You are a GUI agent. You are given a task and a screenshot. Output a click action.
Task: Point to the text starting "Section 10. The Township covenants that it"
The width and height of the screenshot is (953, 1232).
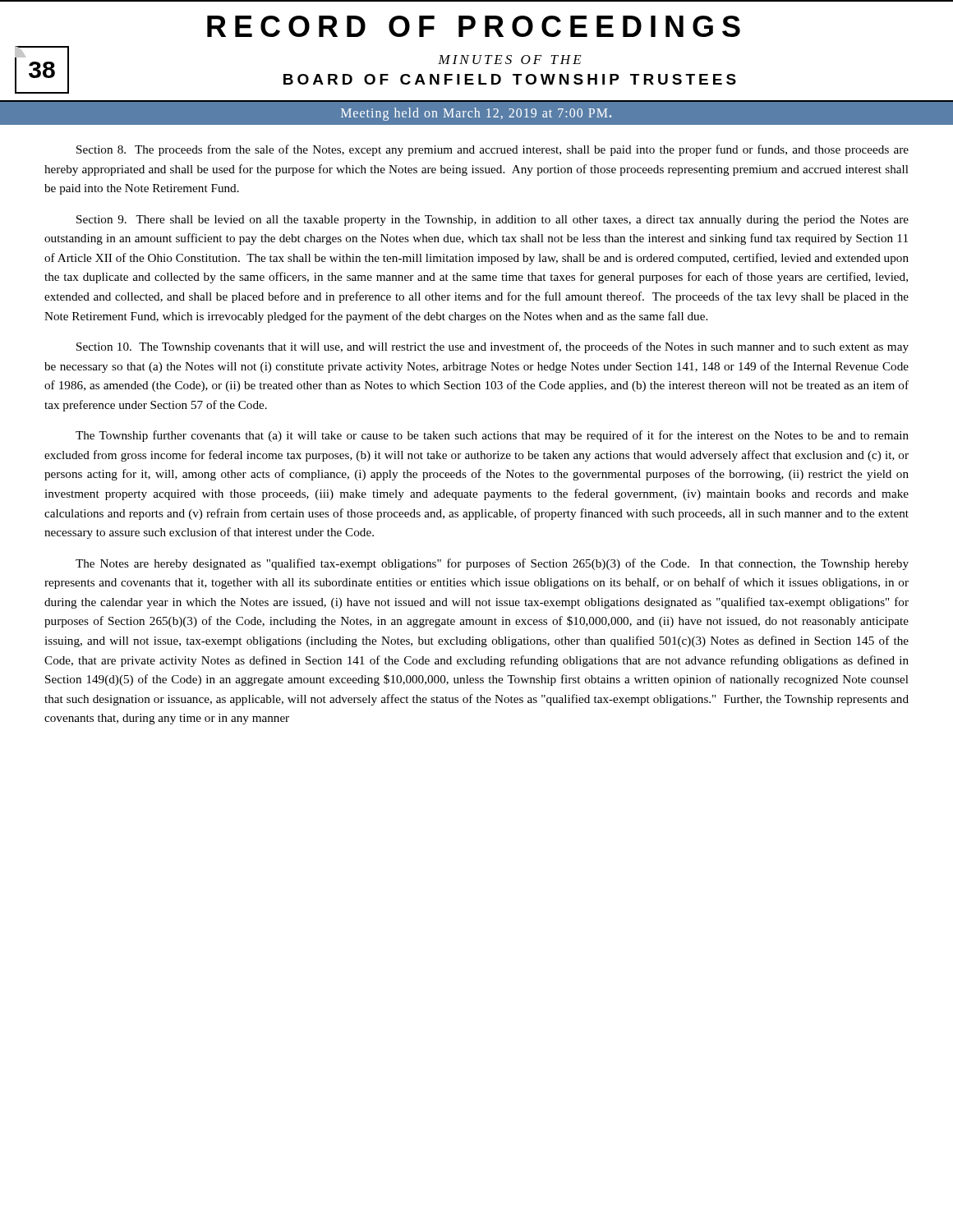click(476, 375)
